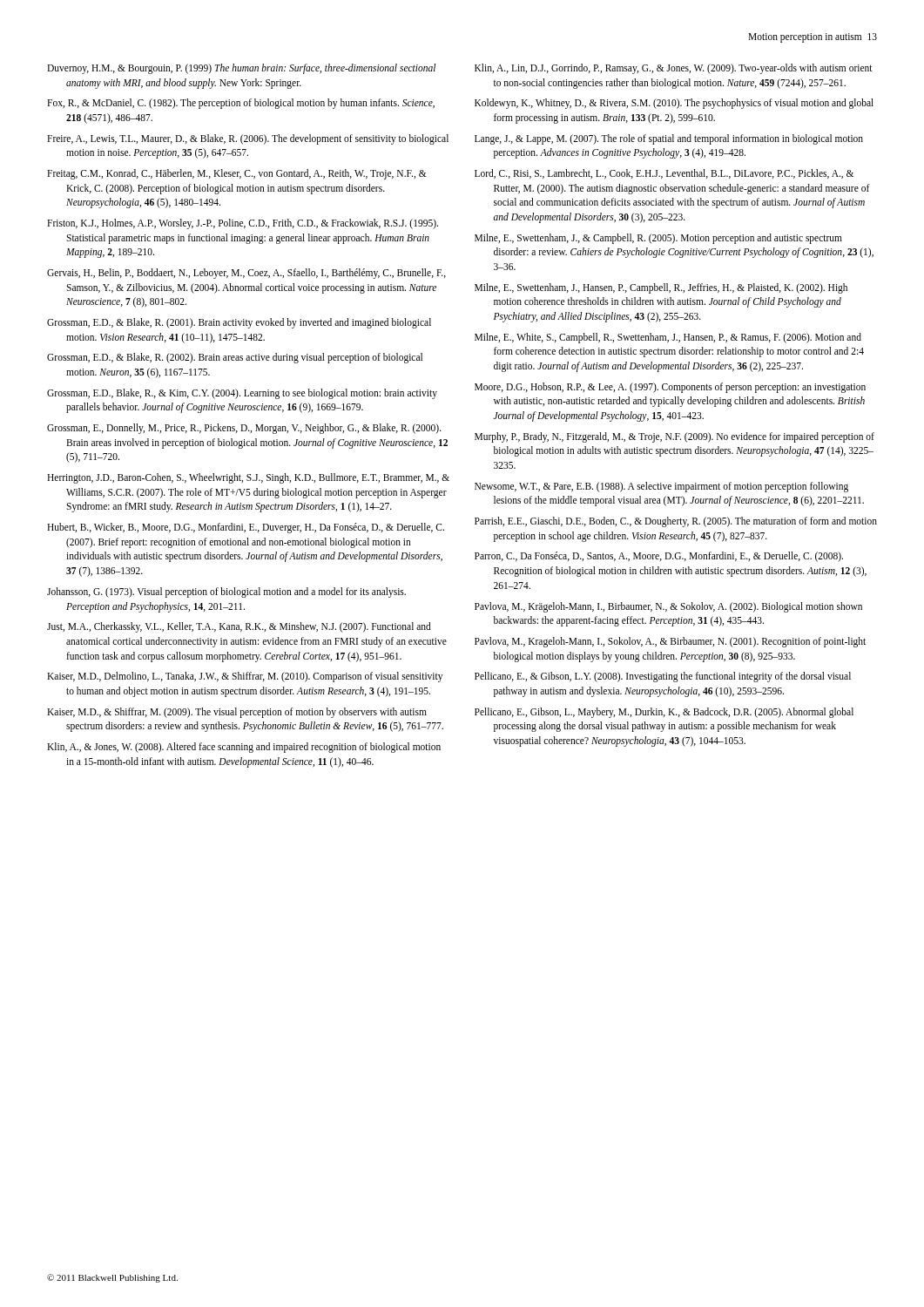924x1307 pixels.
Task: Select the region starting "Klin, A., Lin, D.J., Gorrindo, P., Ramsay,"
Action: [x=673, y=75]
